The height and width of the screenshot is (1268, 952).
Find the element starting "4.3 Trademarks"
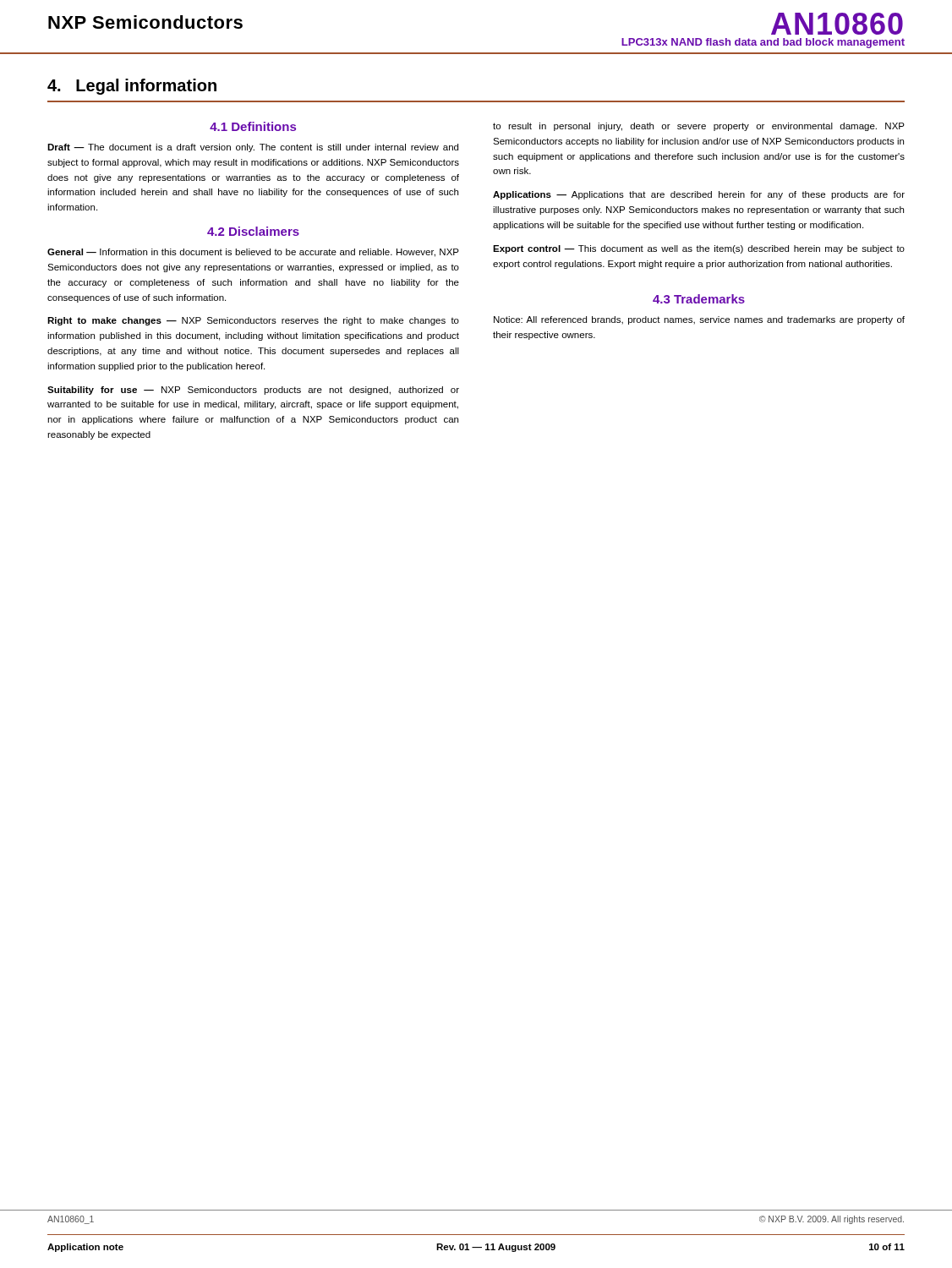699,299
